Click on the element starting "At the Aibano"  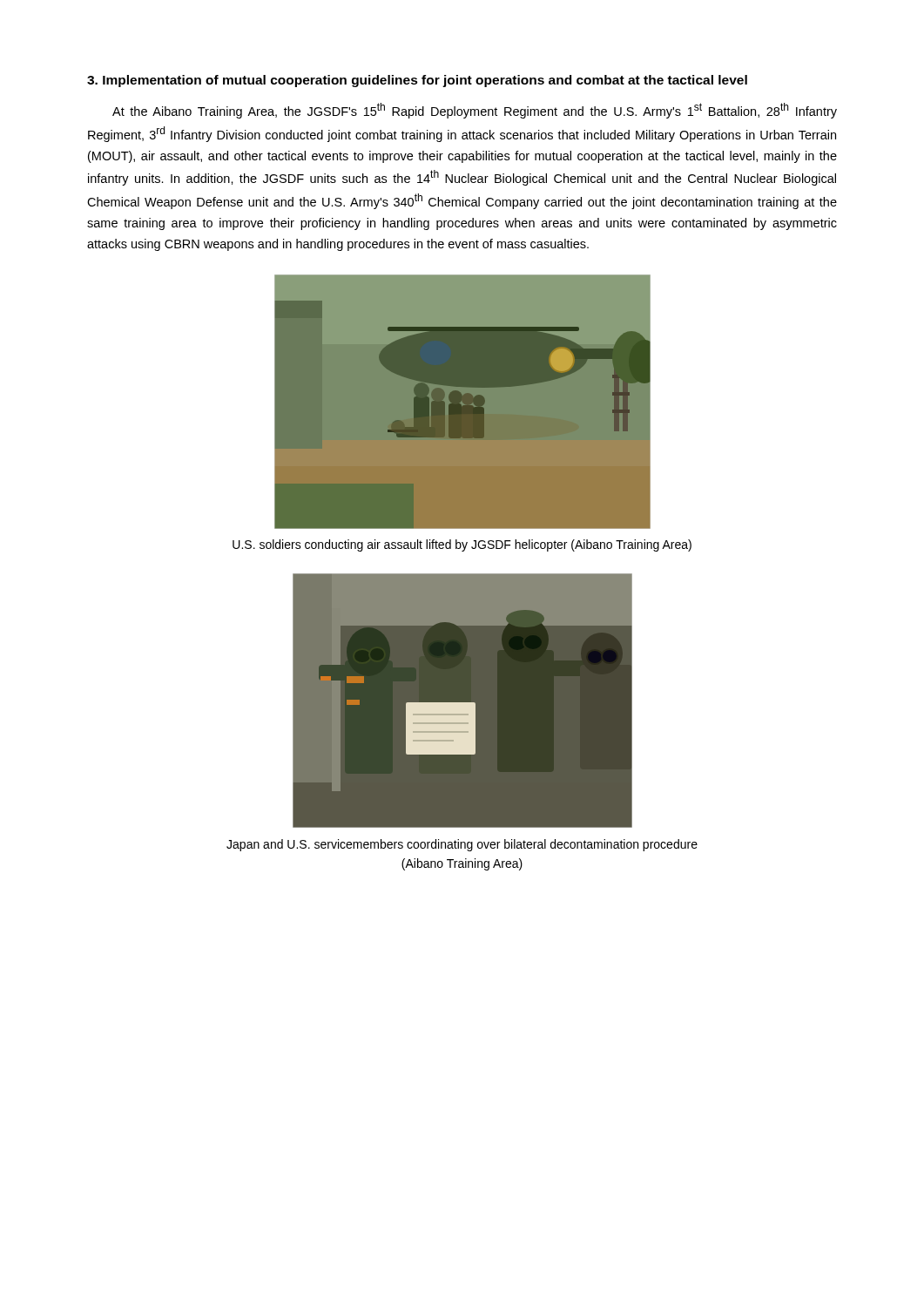(462, 176)
